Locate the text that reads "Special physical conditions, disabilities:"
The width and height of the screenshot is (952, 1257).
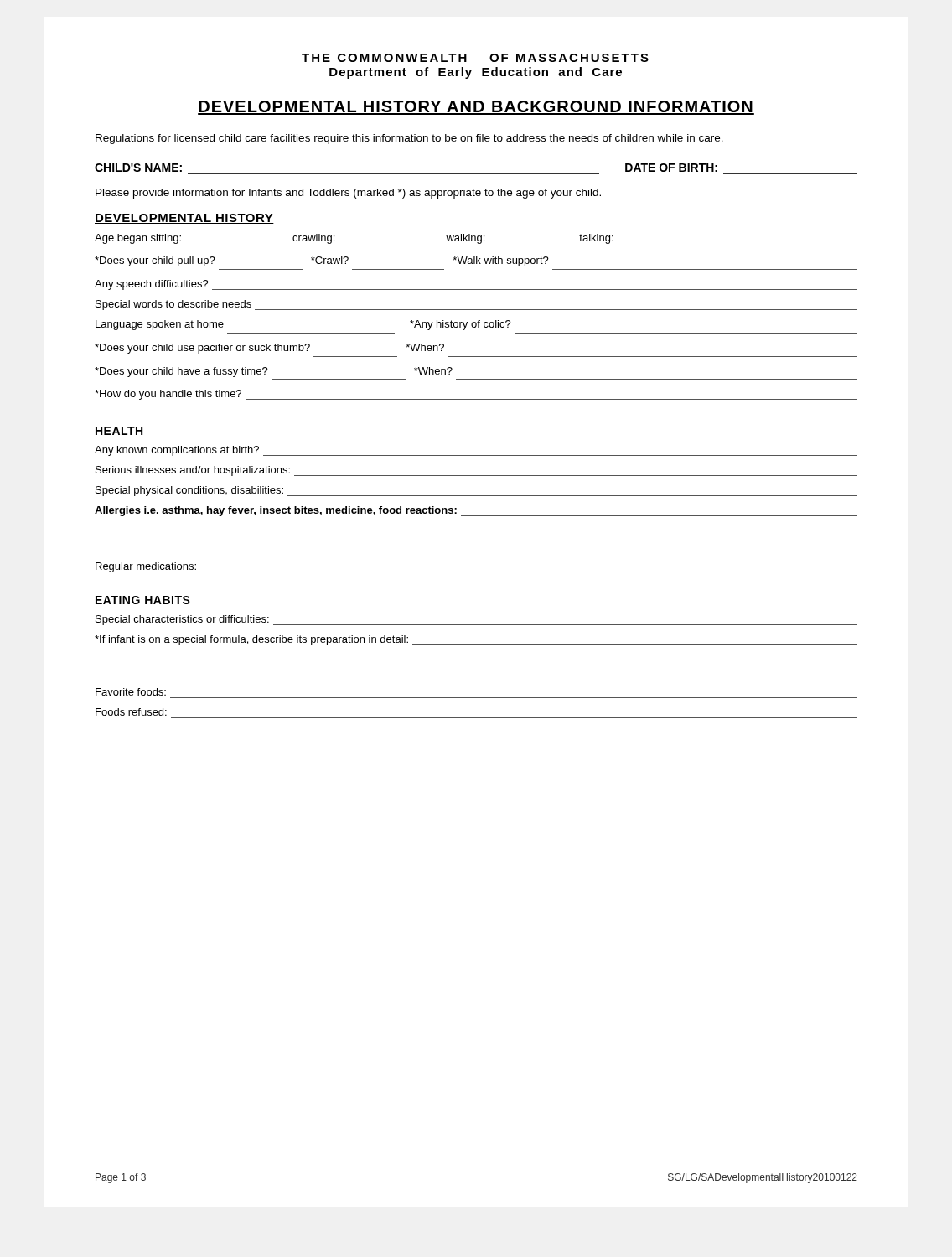[x=476, y=489]
